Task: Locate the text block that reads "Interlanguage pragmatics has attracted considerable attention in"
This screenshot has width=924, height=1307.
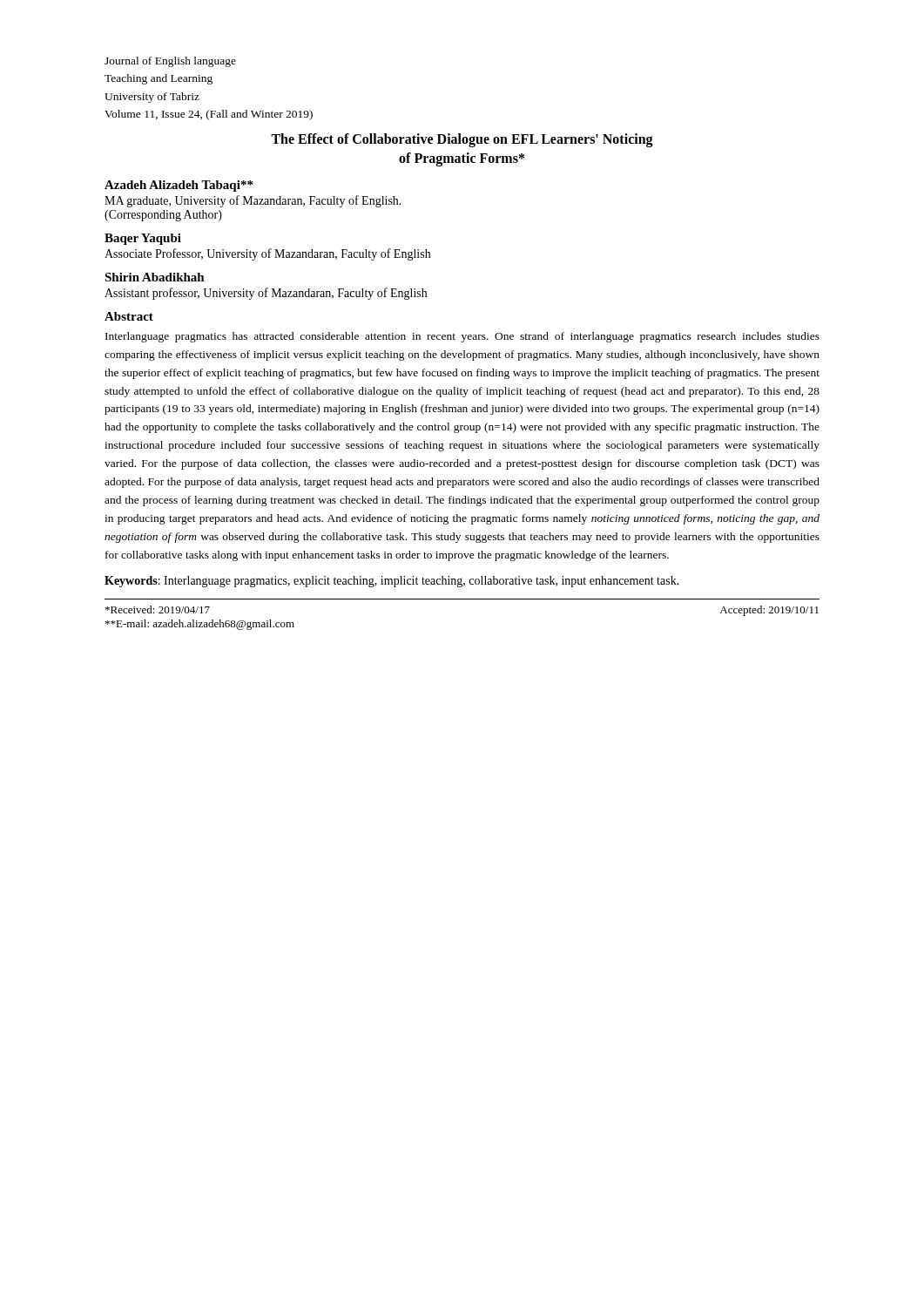Action: coord(462,445)
